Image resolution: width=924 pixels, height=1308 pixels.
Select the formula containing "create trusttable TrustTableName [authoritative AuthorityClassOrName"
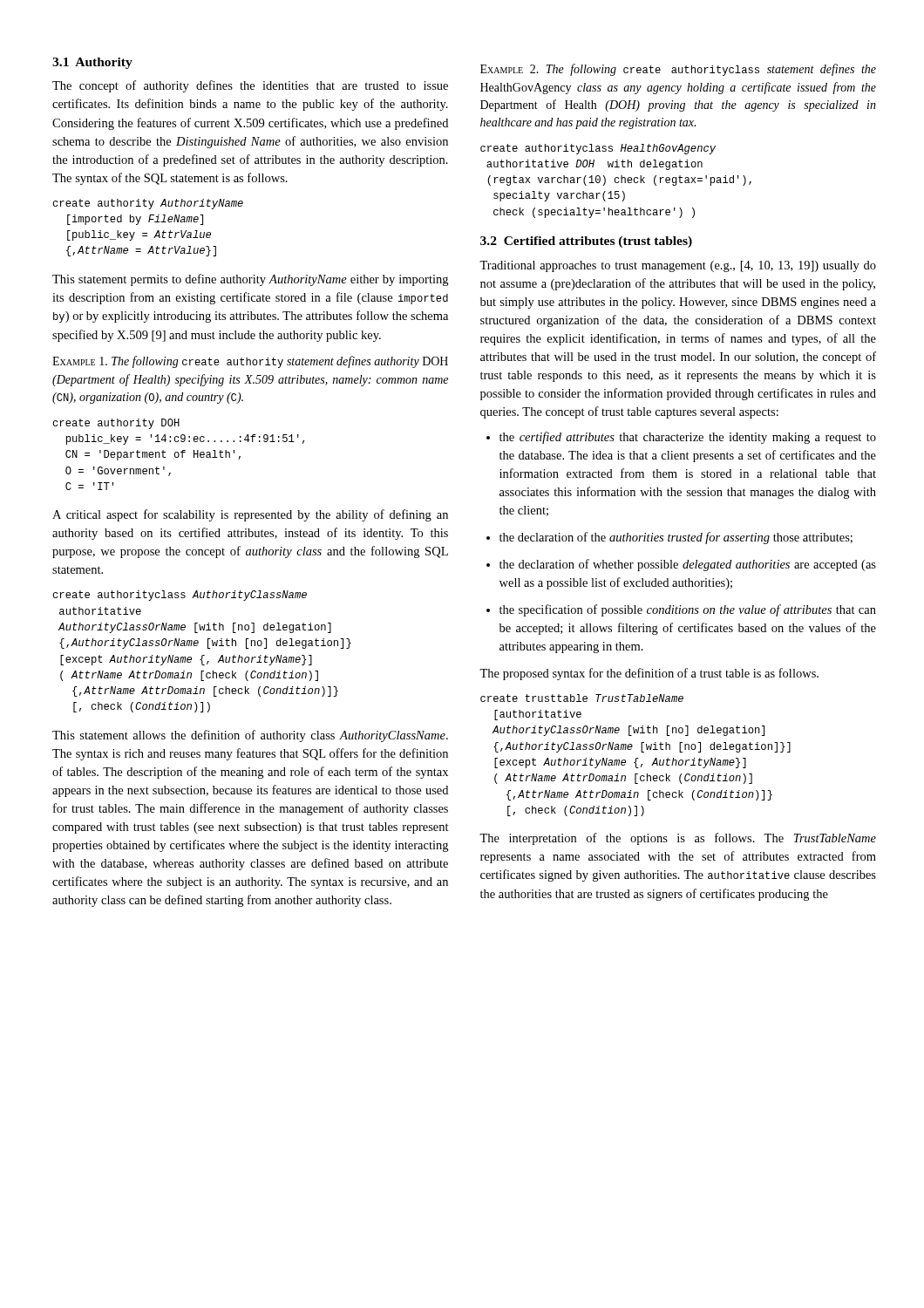pyautogui.click(x=678, y=755)
